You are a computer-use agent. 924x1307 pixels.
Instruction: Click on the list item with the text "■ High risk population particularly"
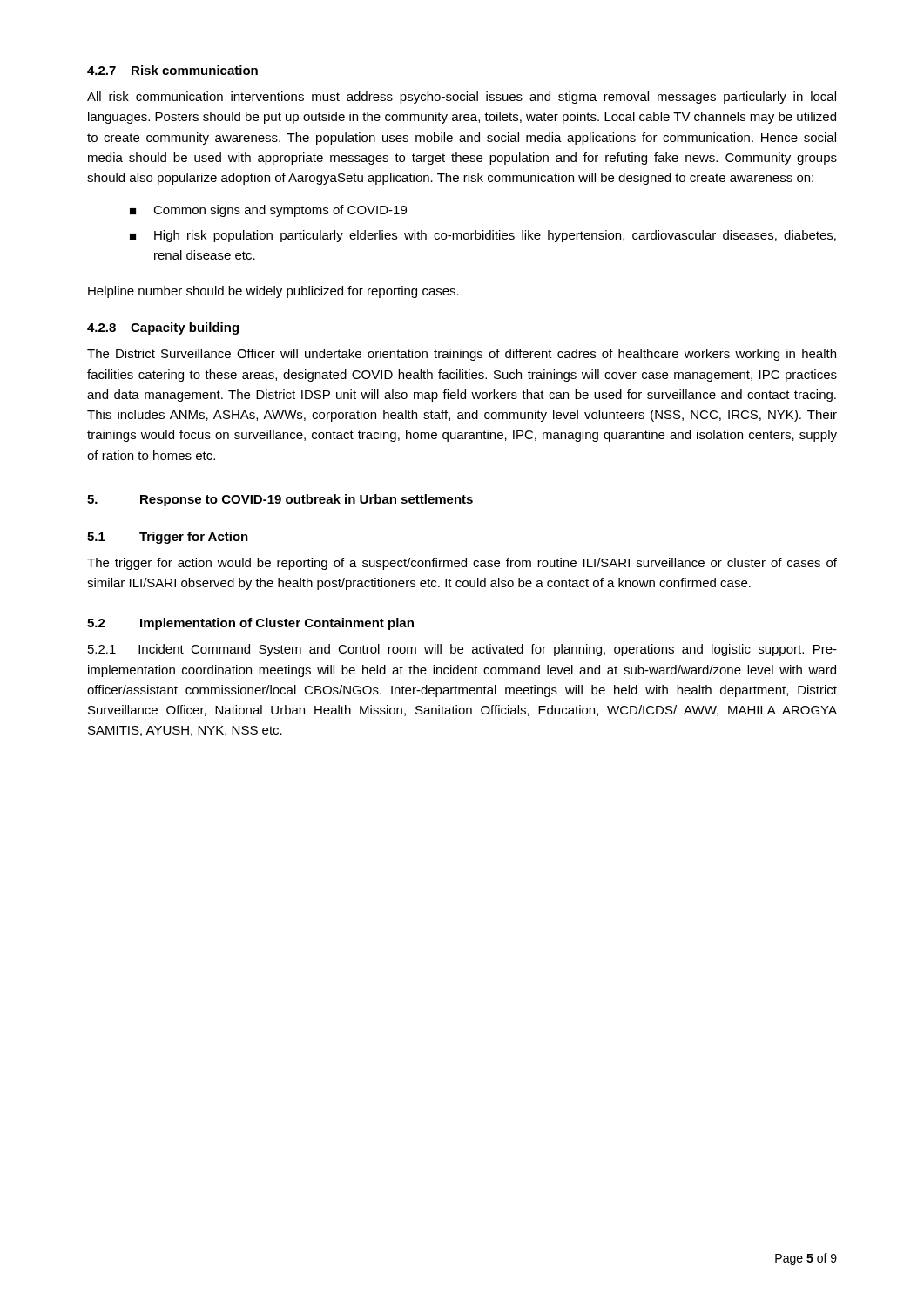click(x=483, y=245)
